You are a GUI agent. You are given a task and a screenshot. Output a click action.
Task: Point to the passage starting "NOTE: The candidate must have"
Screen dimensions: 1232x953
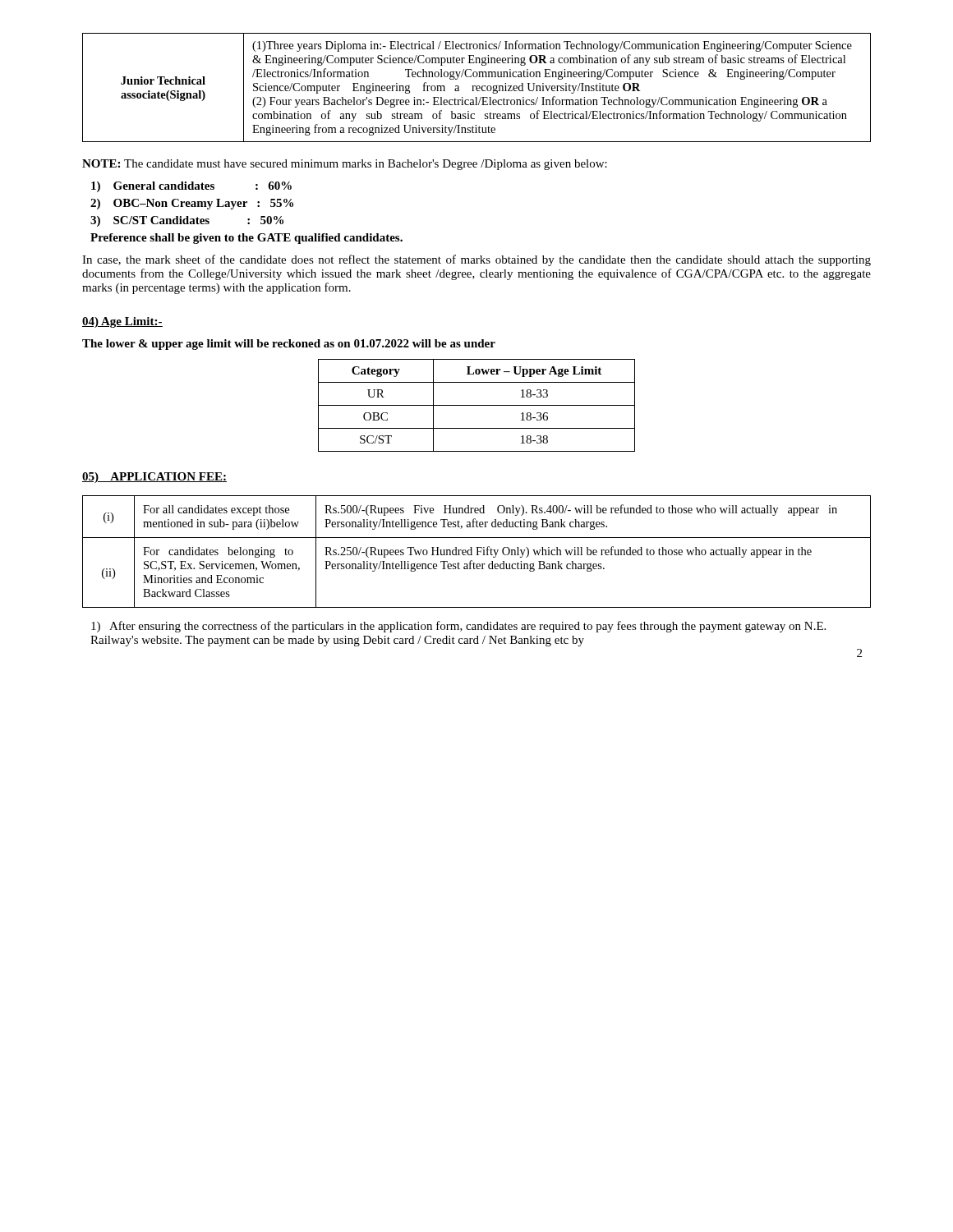(345, 163)
